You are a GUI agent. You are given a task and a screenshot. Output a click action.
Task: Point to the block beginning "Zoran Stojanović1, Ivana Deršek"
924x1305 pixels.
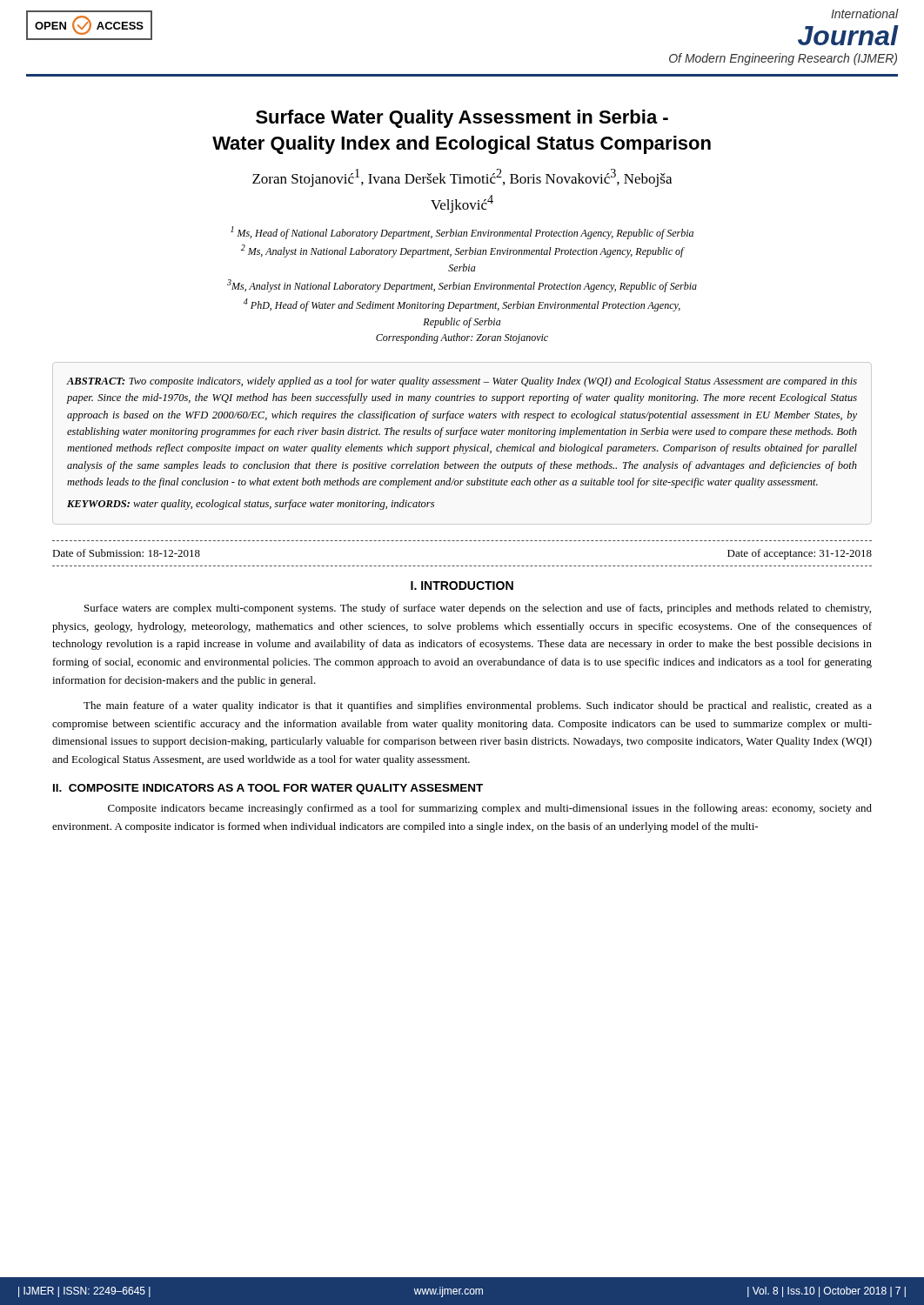[x=462, y=189]
